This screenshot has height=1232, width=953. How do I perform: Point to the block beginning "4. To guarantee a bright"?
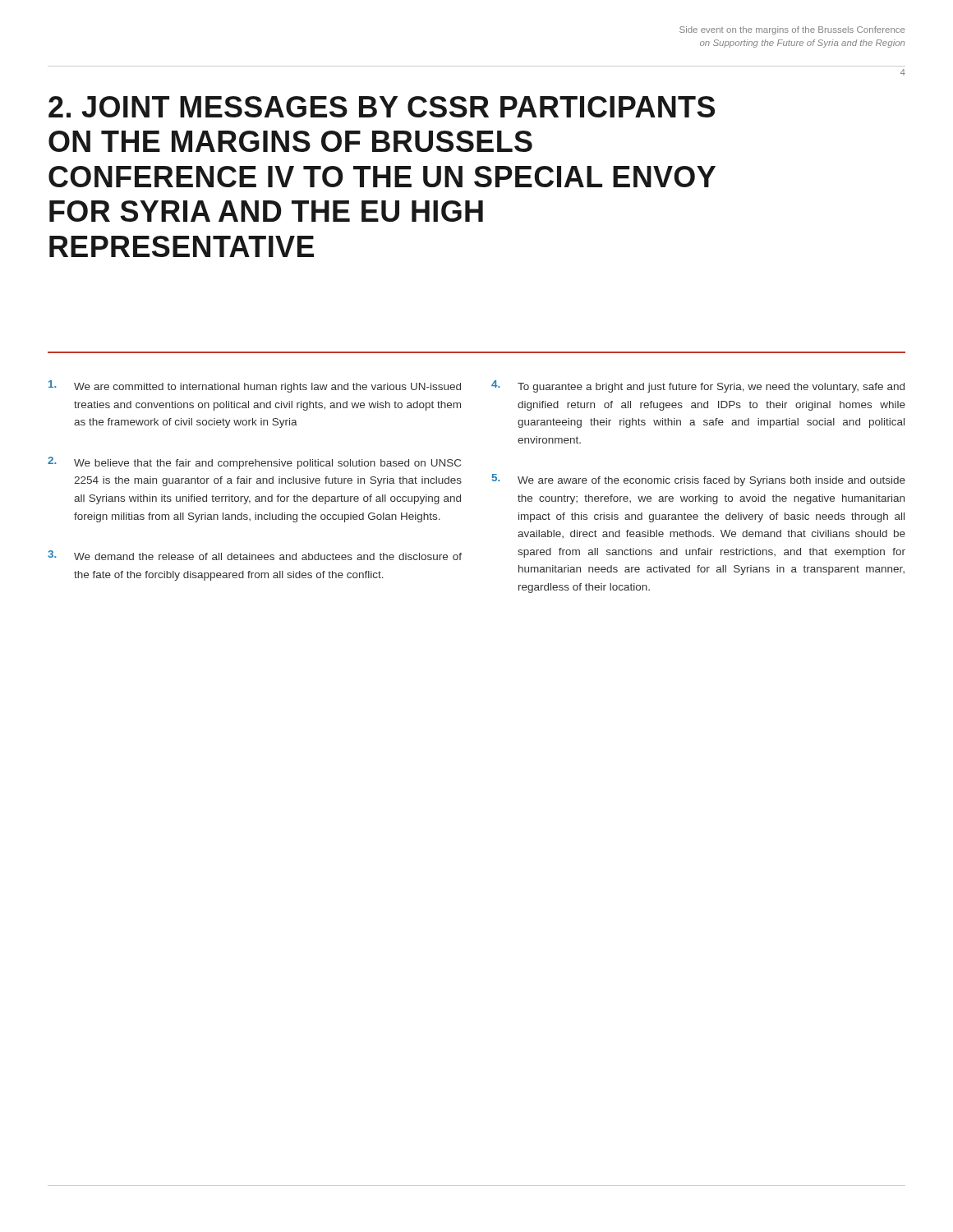pos(698,413)
